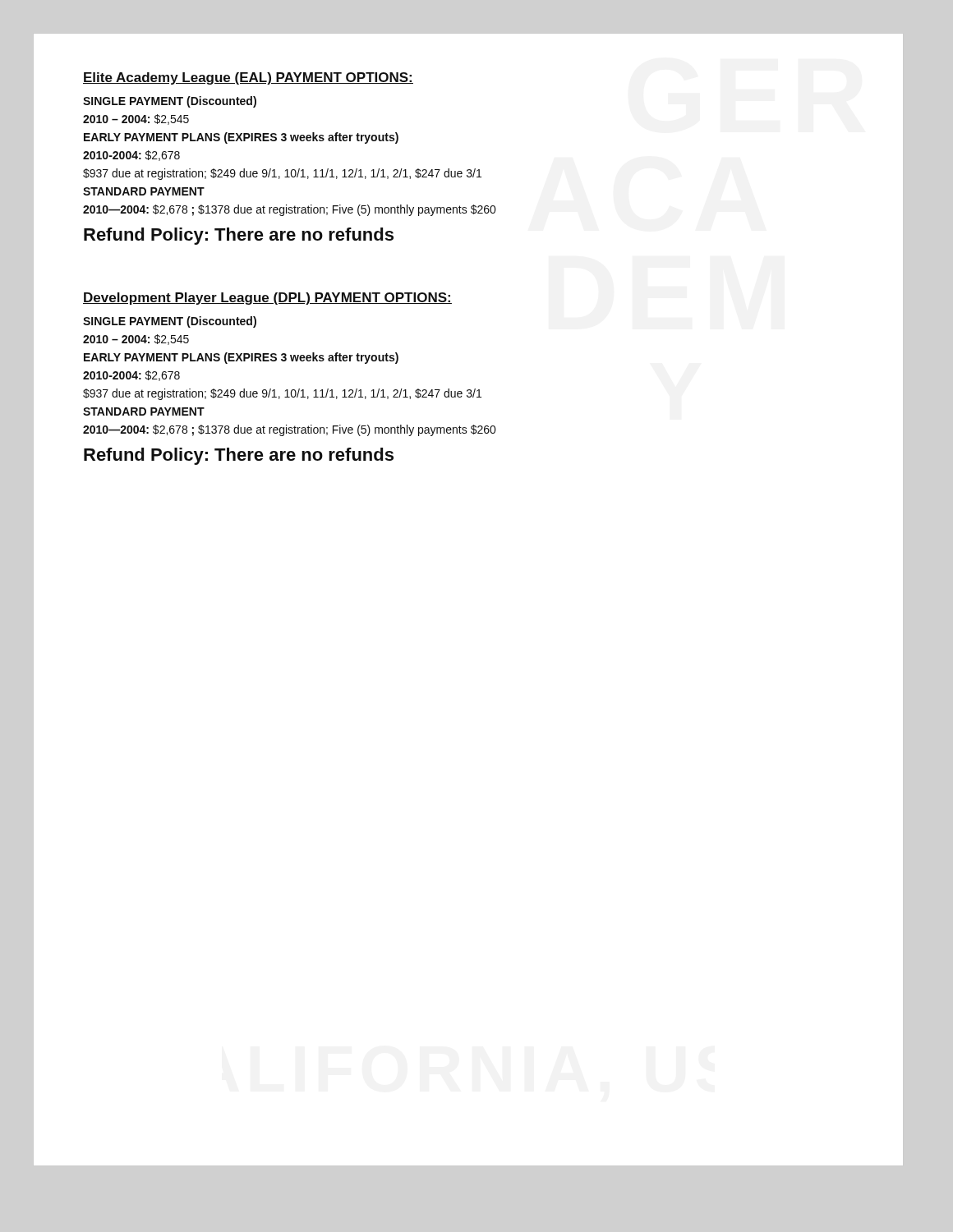
Task: Click on the section header containing "Elite Academy League (EAL) PAYMENT"
Action: pos(248,78)
